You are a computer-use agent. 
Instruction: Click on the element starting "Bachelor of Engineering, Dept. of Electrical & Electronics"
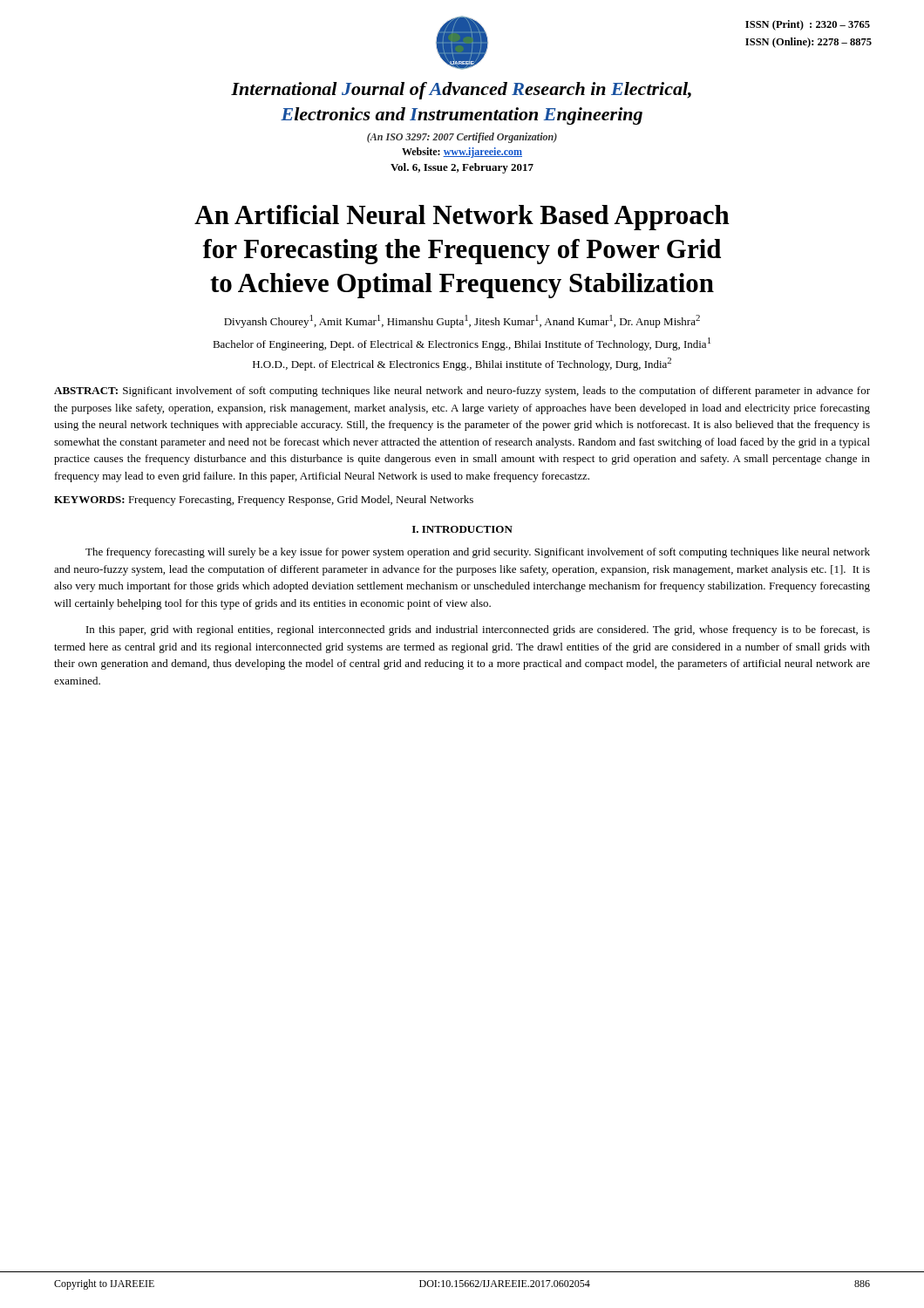click(x=462, y=343)
